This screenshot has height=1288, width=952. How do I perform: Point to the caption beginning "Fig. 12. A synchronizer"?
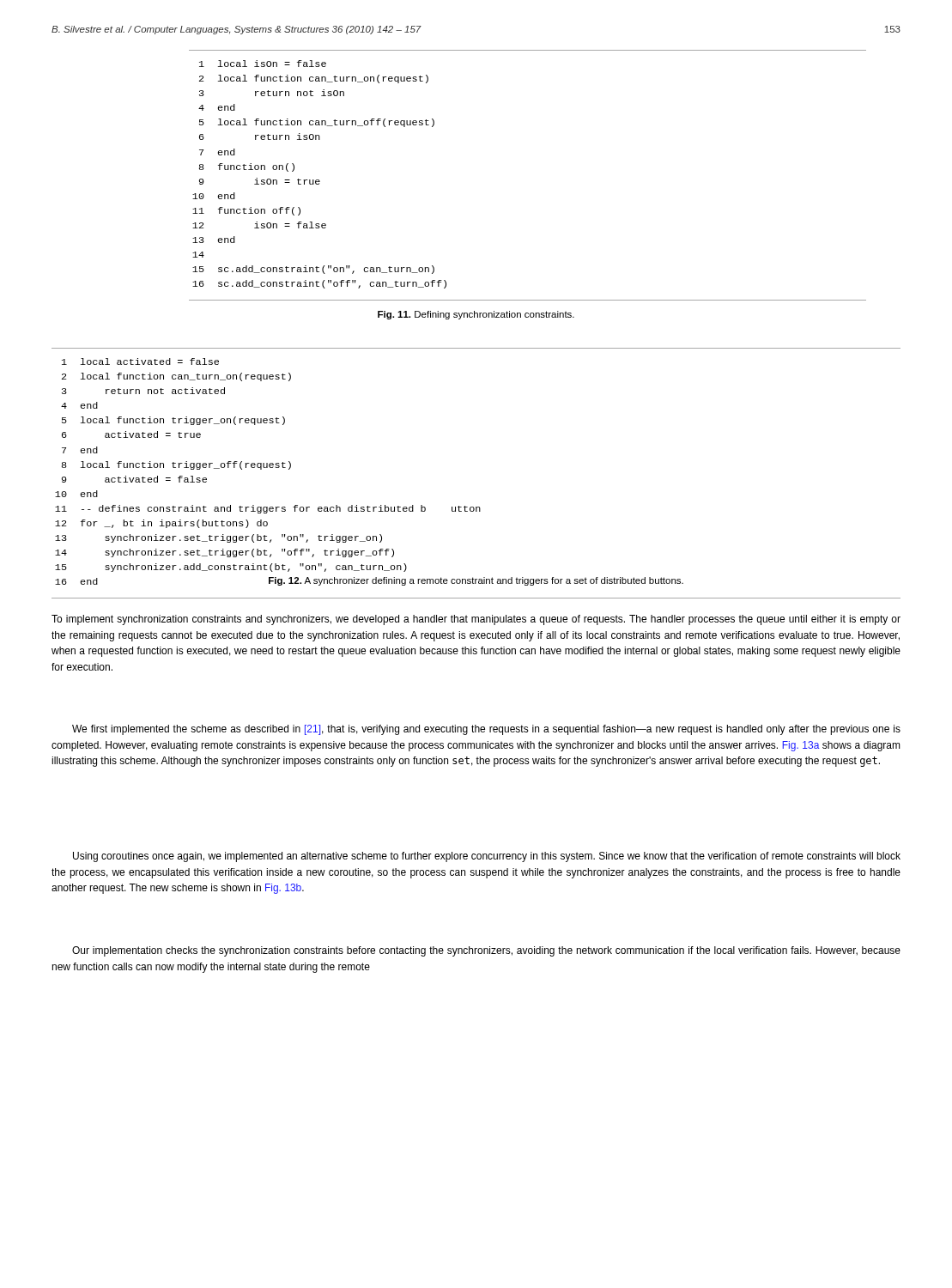tap(476, 581)
